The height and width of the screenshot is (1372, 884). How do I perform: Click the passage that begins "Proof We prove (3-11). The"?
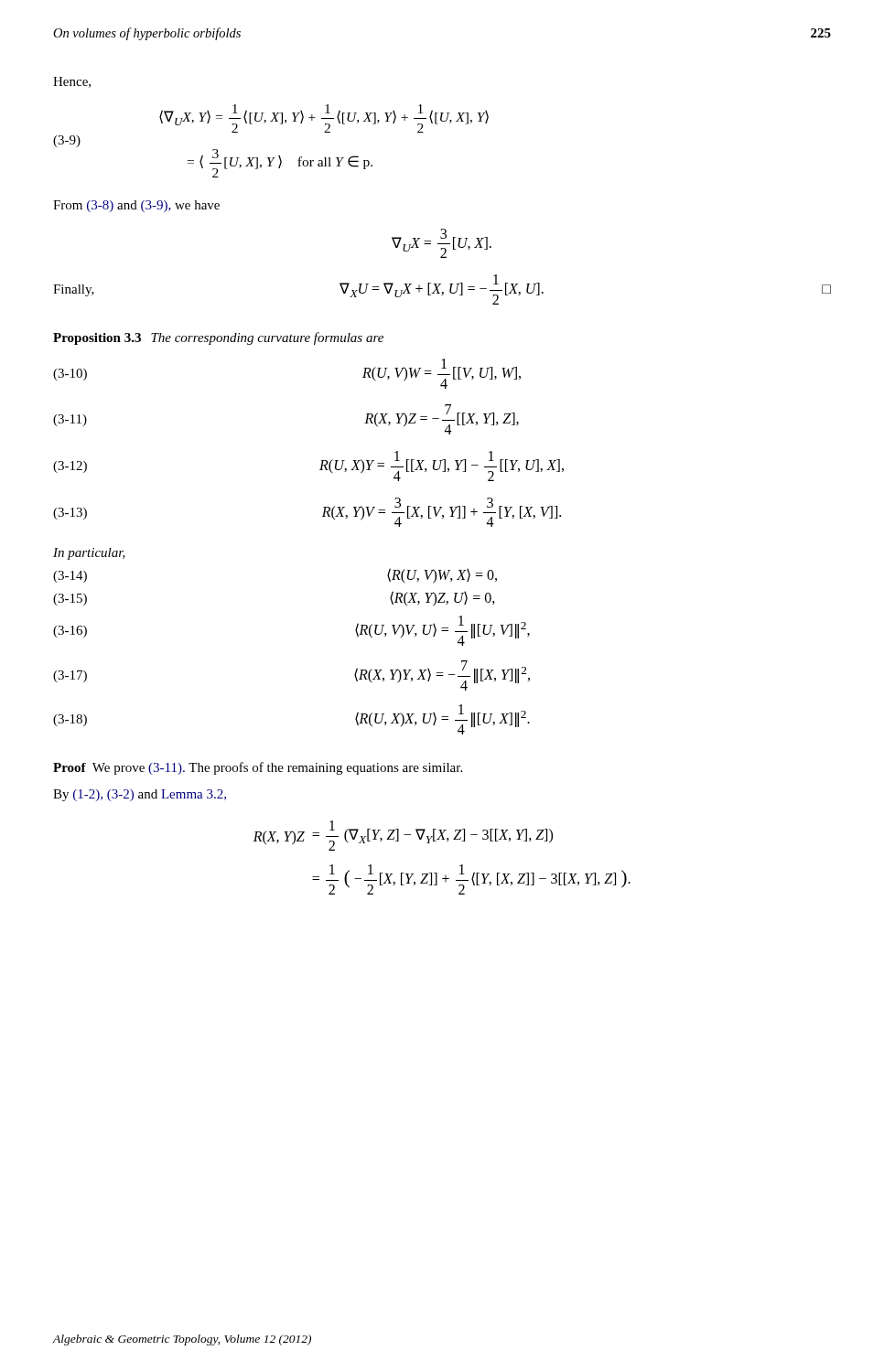tap(258, 767)
